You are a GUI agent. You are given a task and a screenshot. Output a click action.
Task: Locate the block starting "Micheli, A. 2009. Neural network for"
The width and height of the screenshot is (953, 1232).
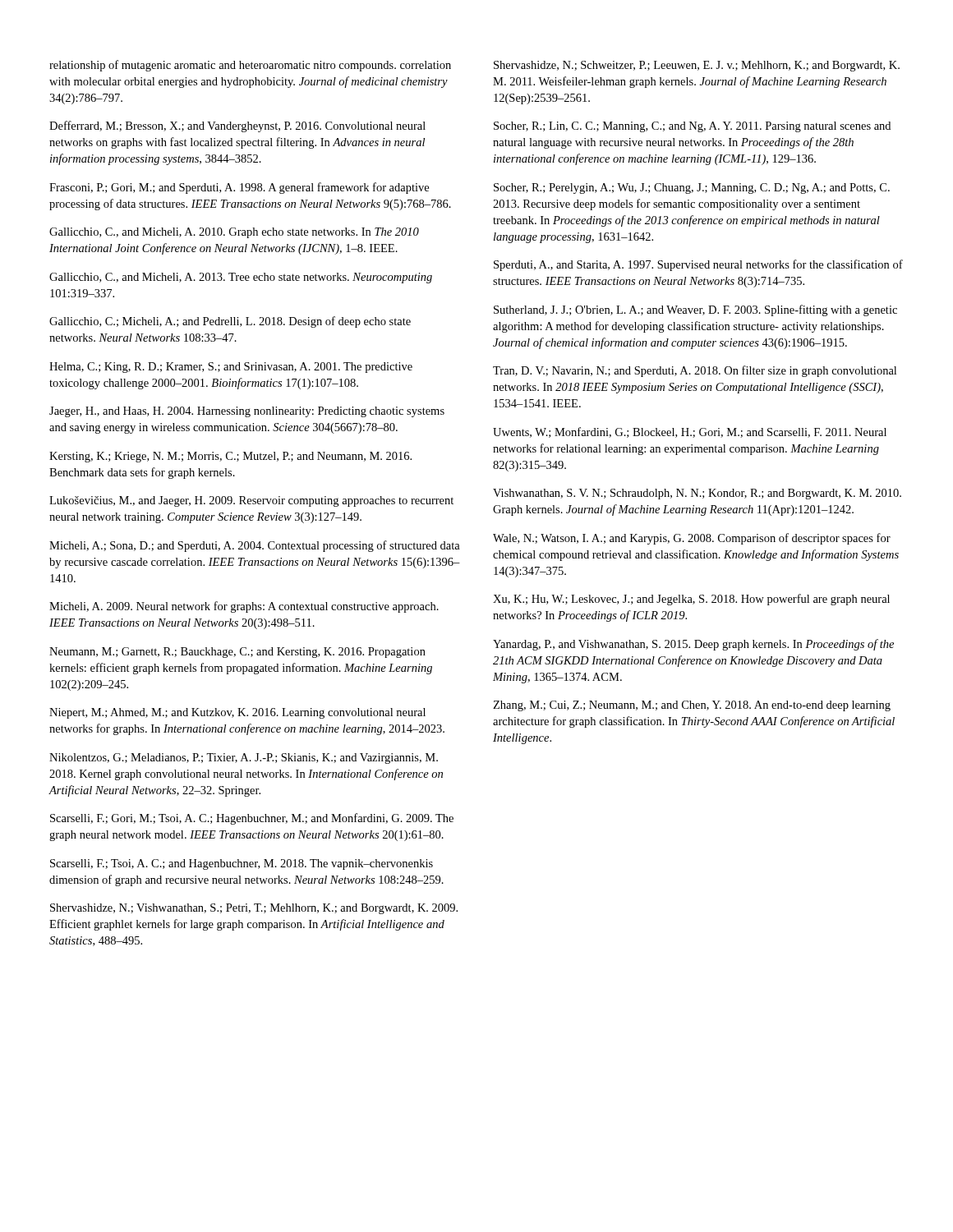coord(255,614)
